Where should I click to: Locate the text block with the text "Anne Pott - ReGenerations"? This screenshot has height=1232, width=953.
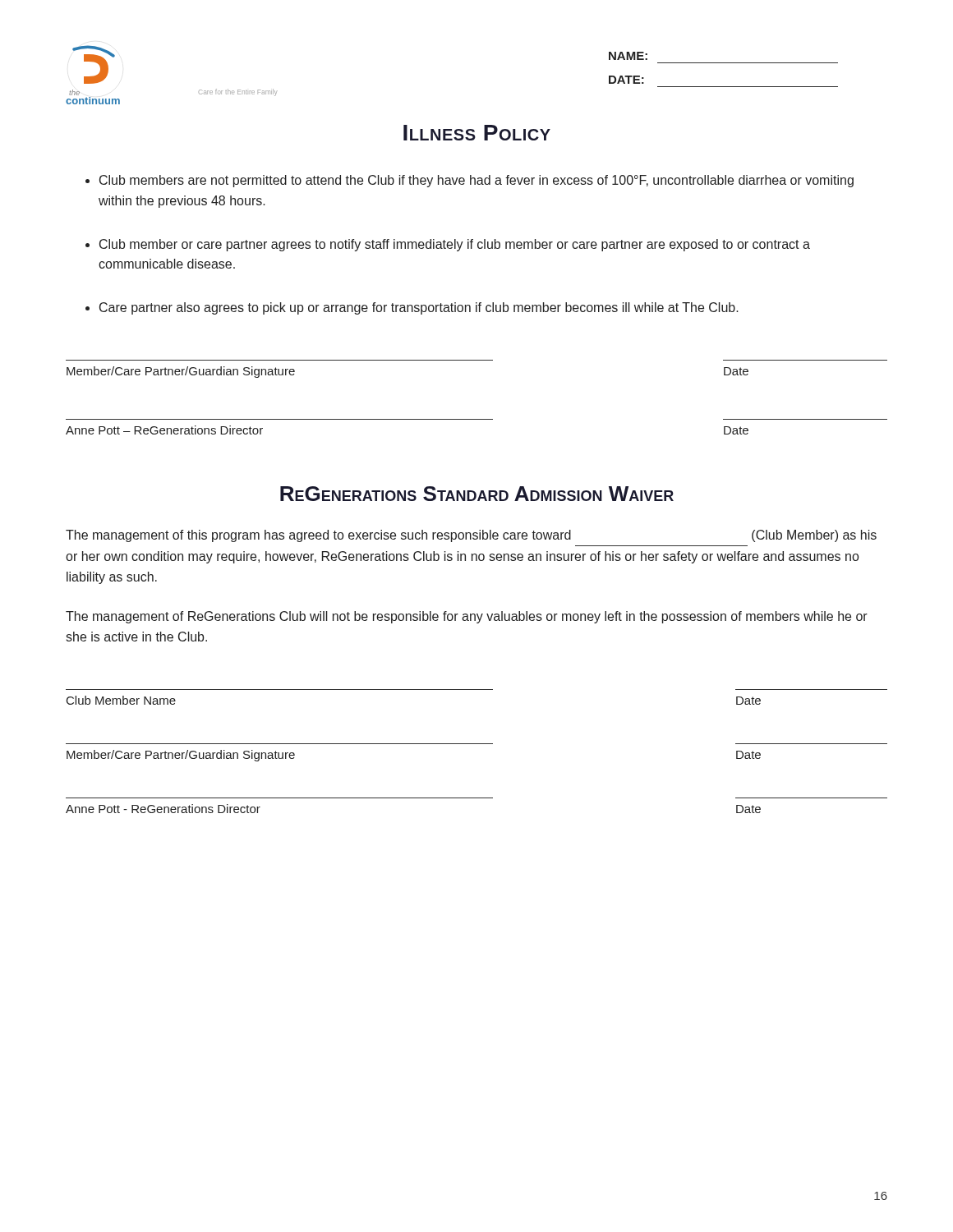(x=476, y=807)
